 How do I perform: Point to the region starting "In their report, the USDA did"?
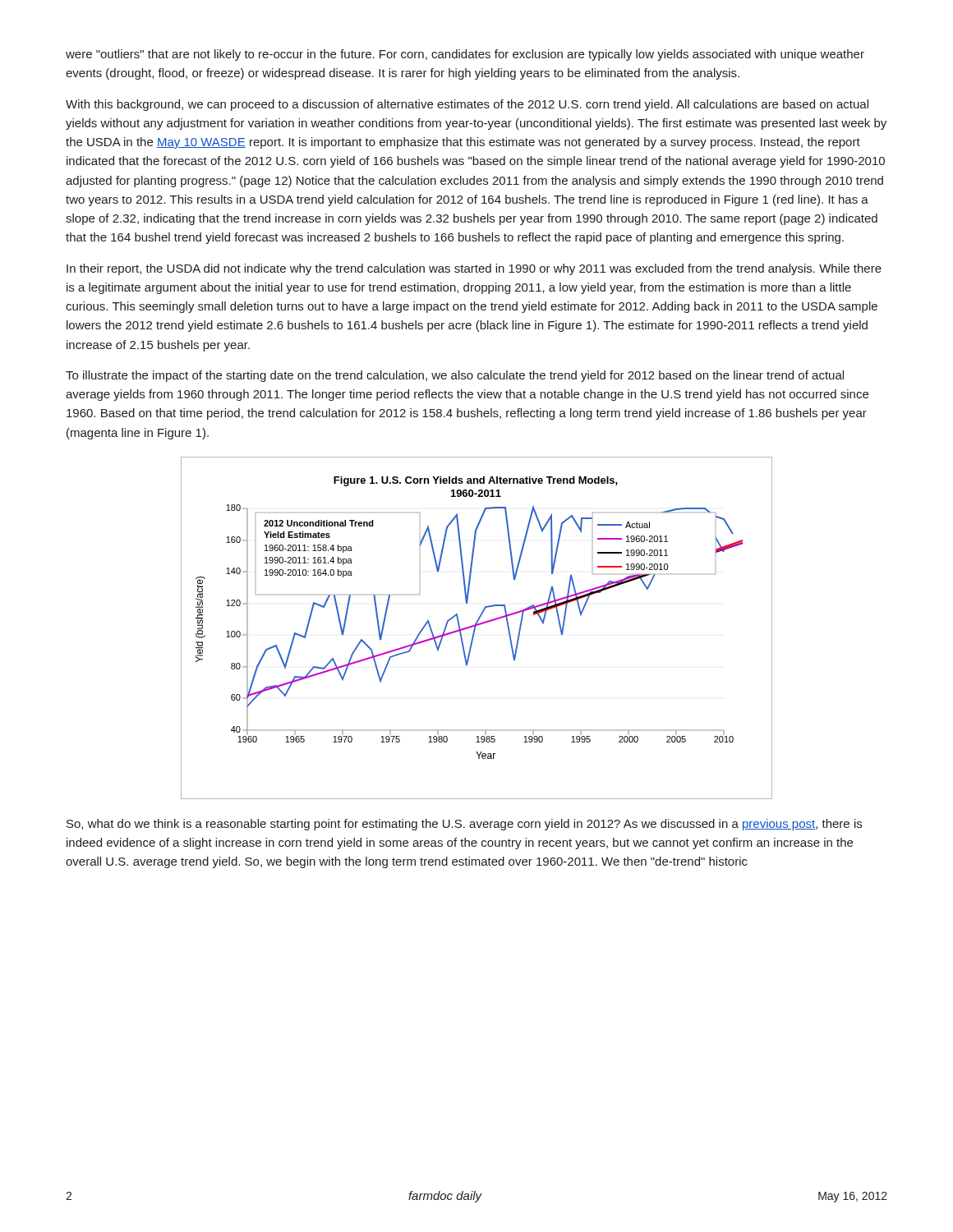pos(474,306)
